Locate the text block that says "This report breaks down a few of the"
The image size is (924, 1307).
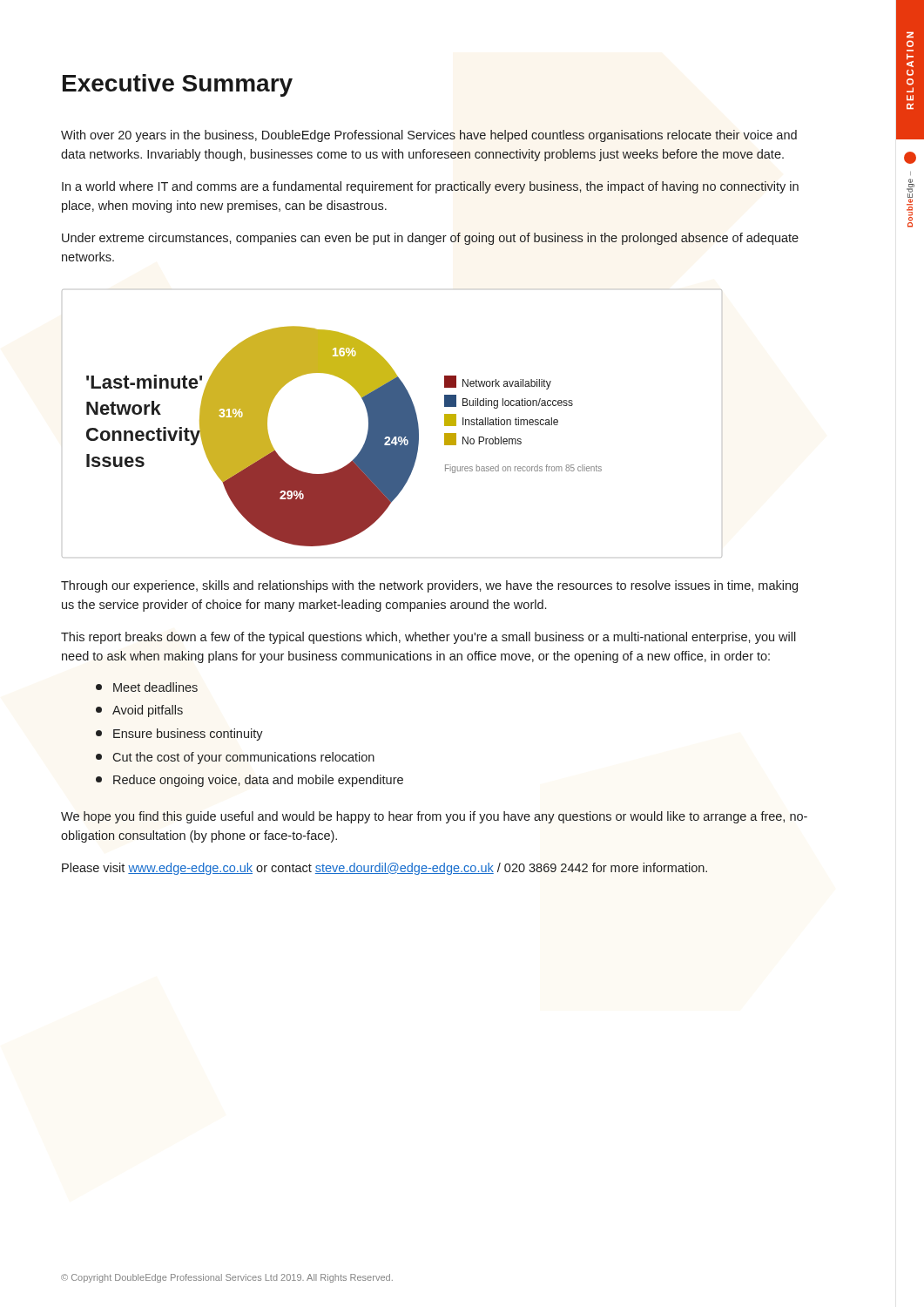tap(429, 647)
